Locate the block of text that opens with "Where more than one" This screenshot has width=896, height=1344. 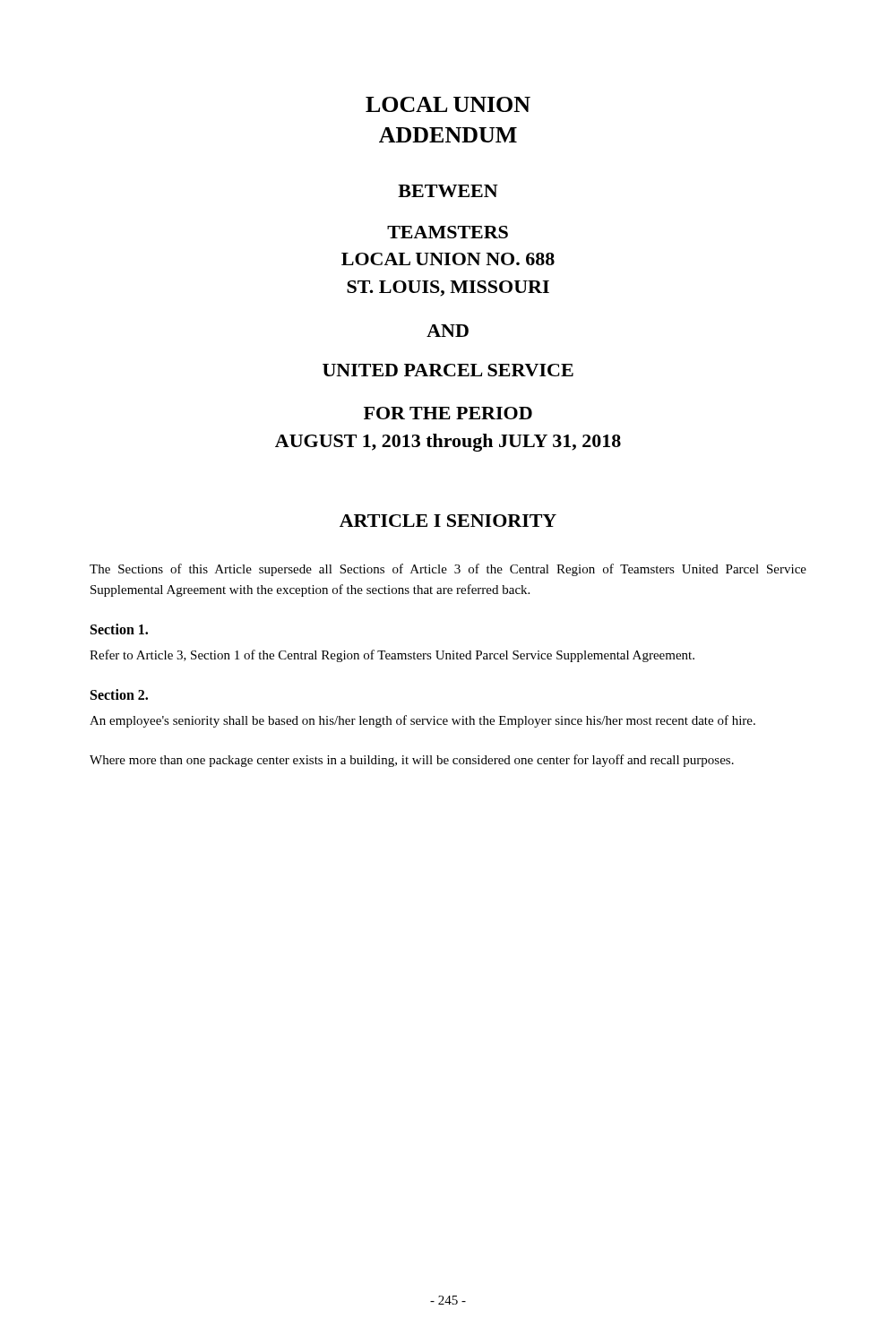412,759
